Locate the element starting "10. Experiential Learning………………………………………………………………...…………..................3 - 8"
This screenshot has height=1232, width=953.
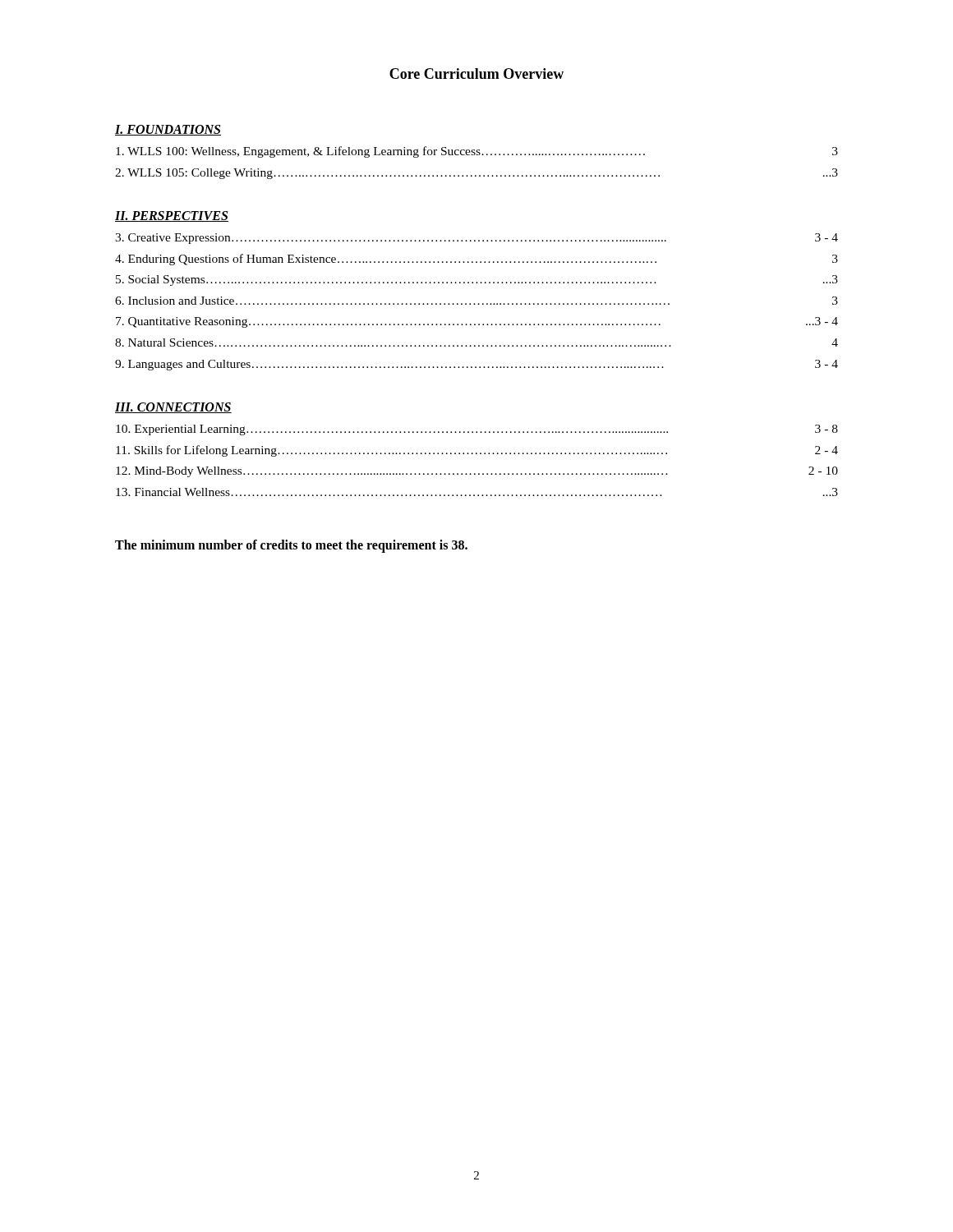point(476,429)
